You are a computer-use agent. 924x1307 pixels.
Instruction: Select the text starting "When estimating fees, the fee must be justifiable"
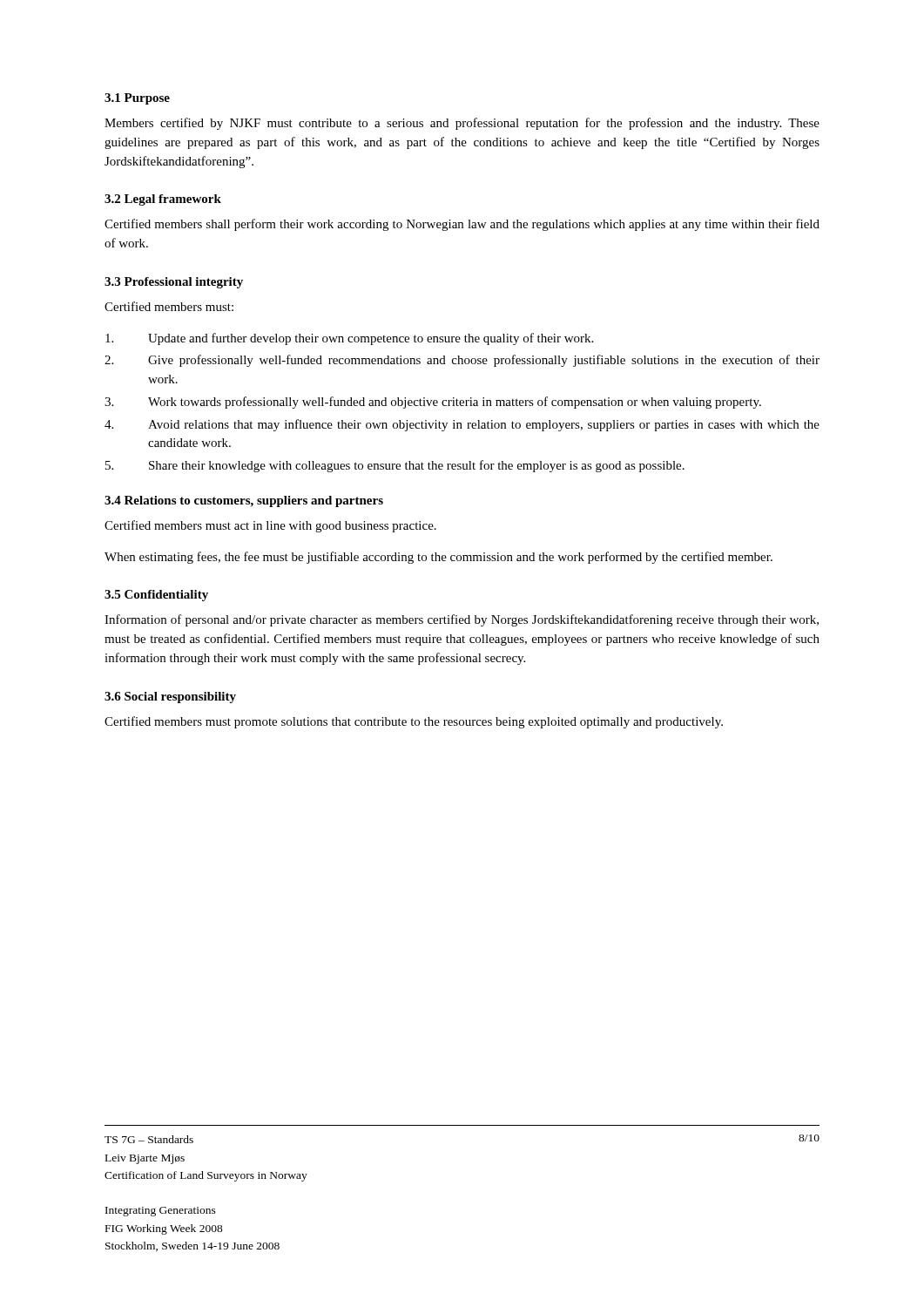439,556
